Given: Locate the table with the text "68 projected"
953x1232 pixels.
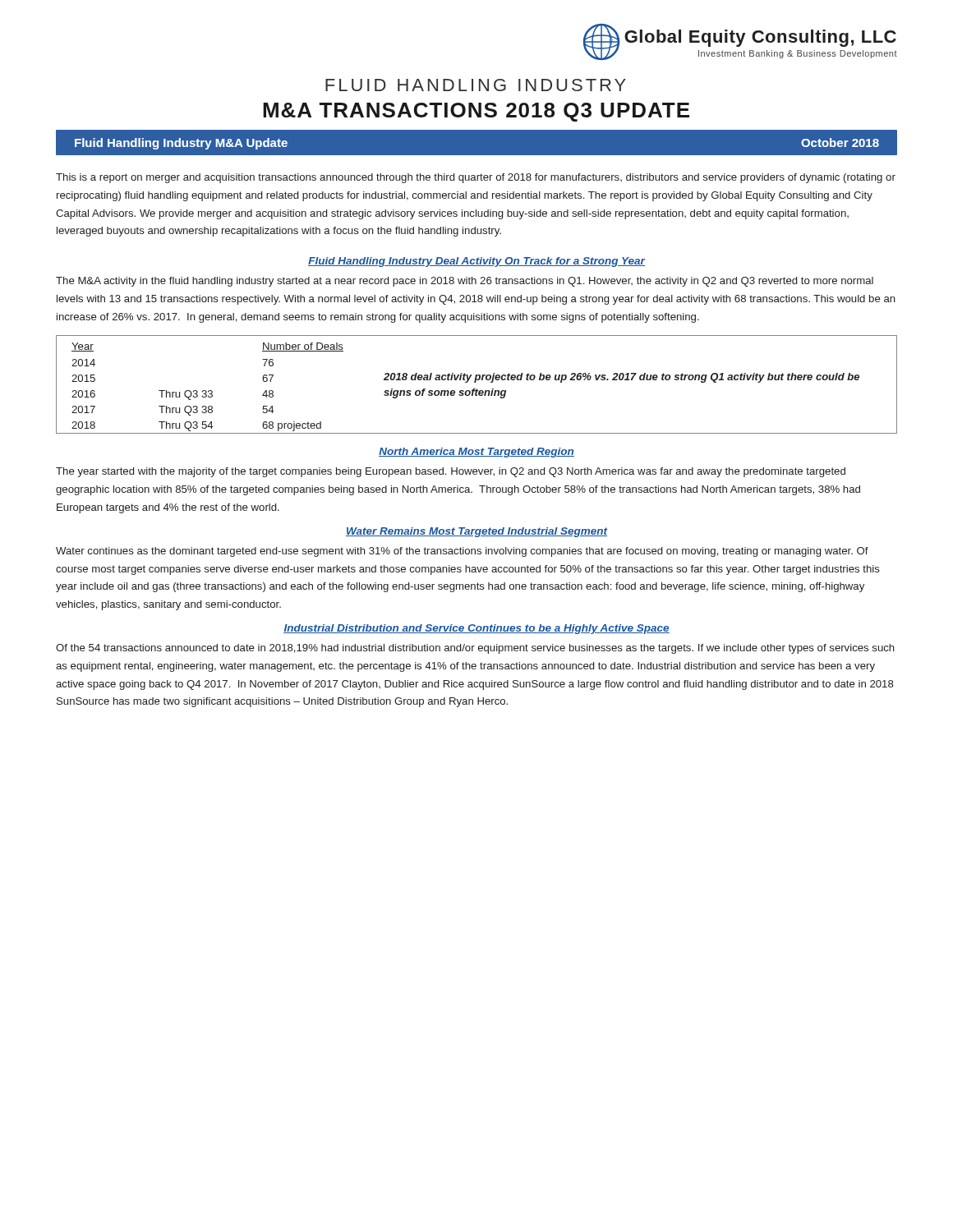Looking at the screenshot, I should click(x=476, y=385).
